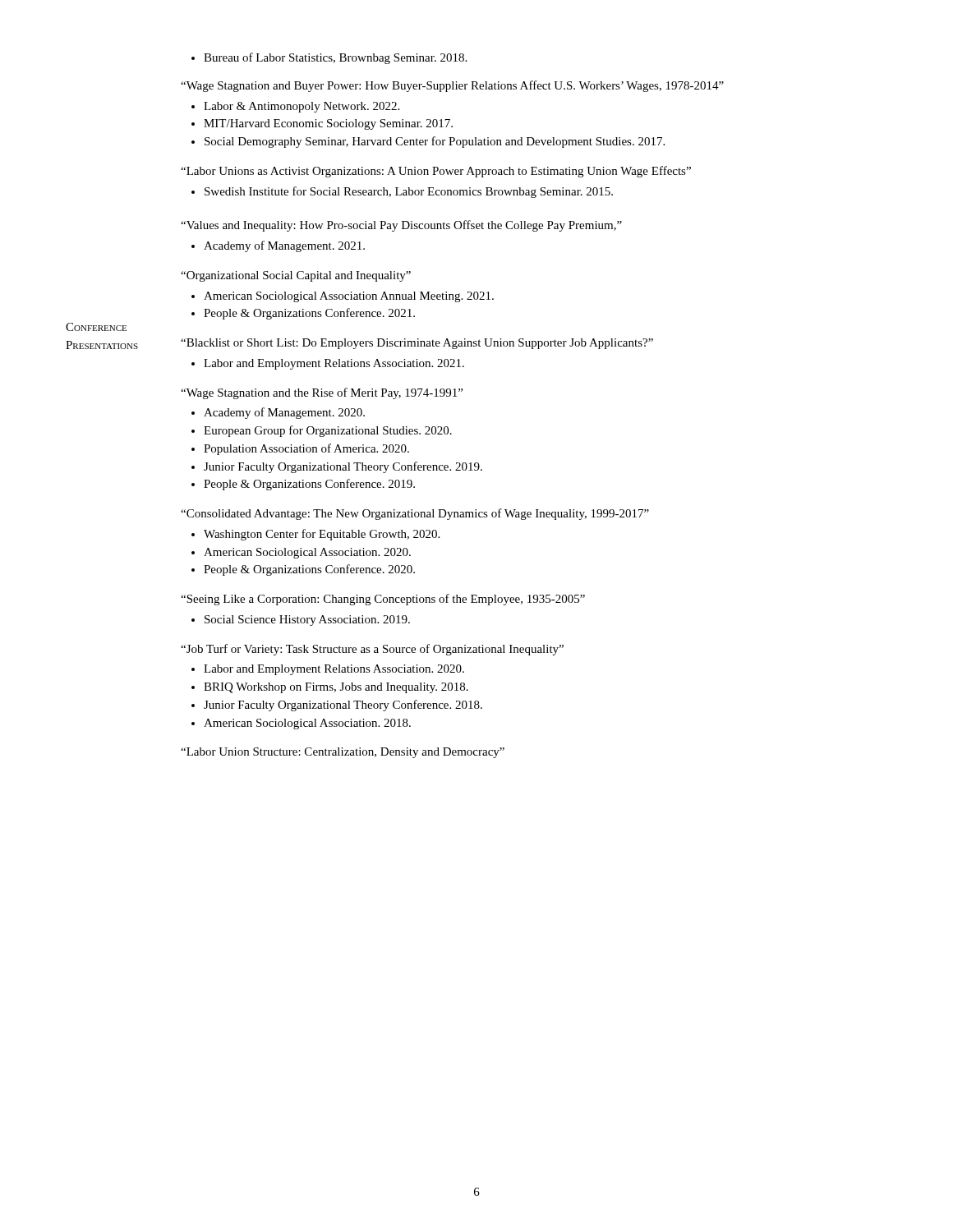
Task: Navigate to the element starting "“Seeing Like a Corporation: Changing Conceptions of the"
Action: coord(534,599)
